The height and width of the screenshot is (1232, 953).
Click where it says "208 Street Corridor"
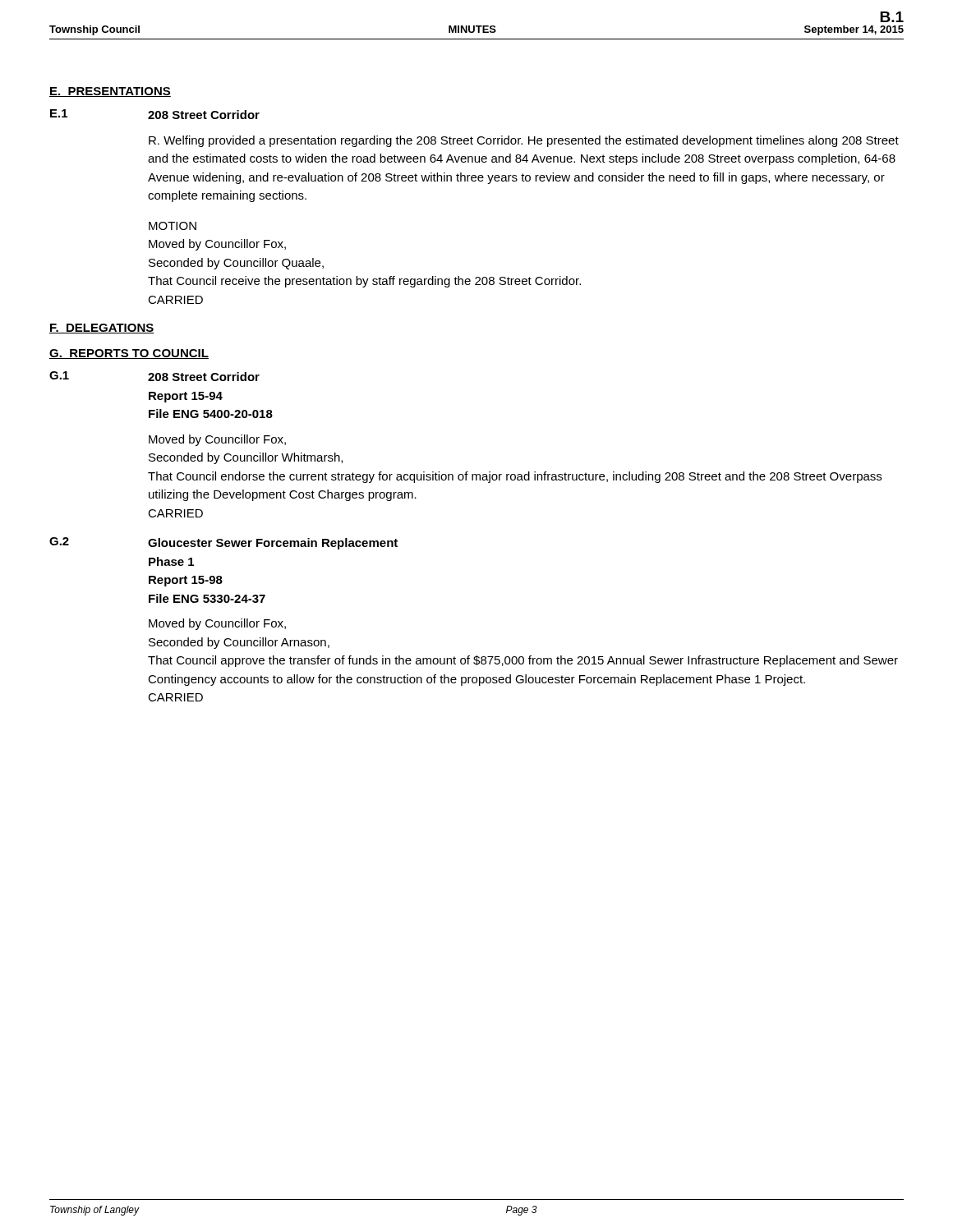pyautogui.click(x=204, y=115)
